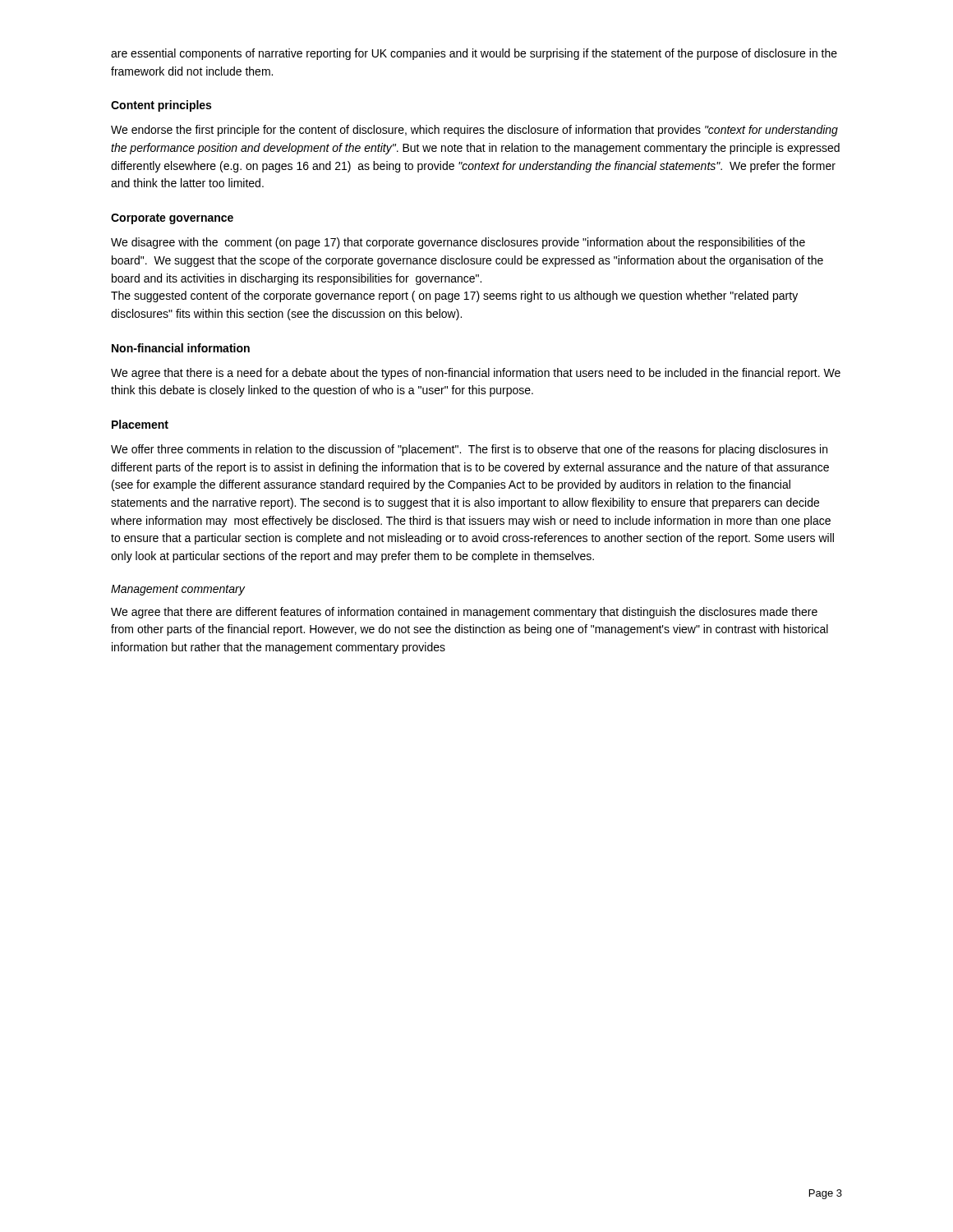Click on the text block containing "We endorse the first principle for the"

coord(476,158)
